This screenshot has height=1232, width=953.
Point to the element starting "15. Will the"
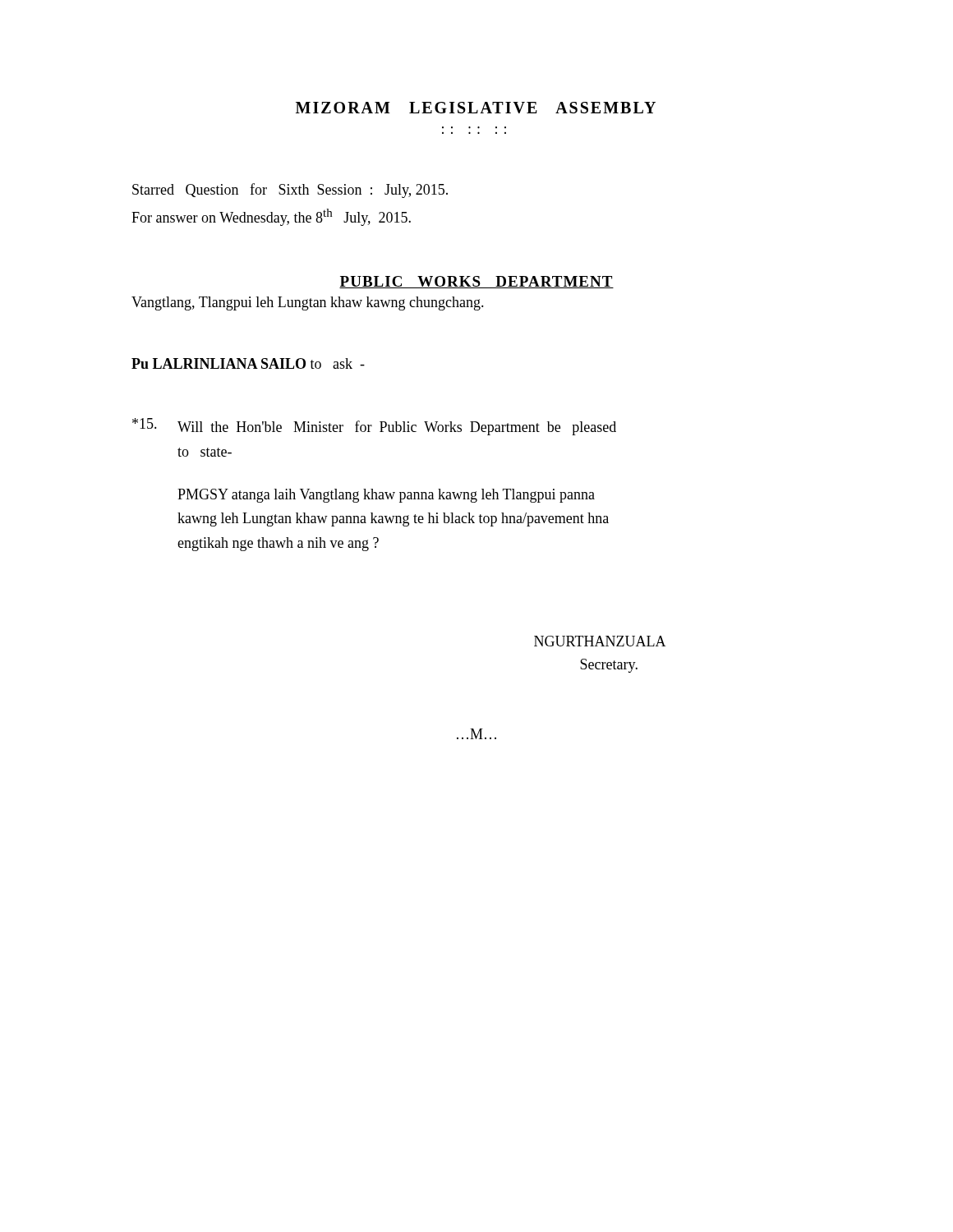476,486
